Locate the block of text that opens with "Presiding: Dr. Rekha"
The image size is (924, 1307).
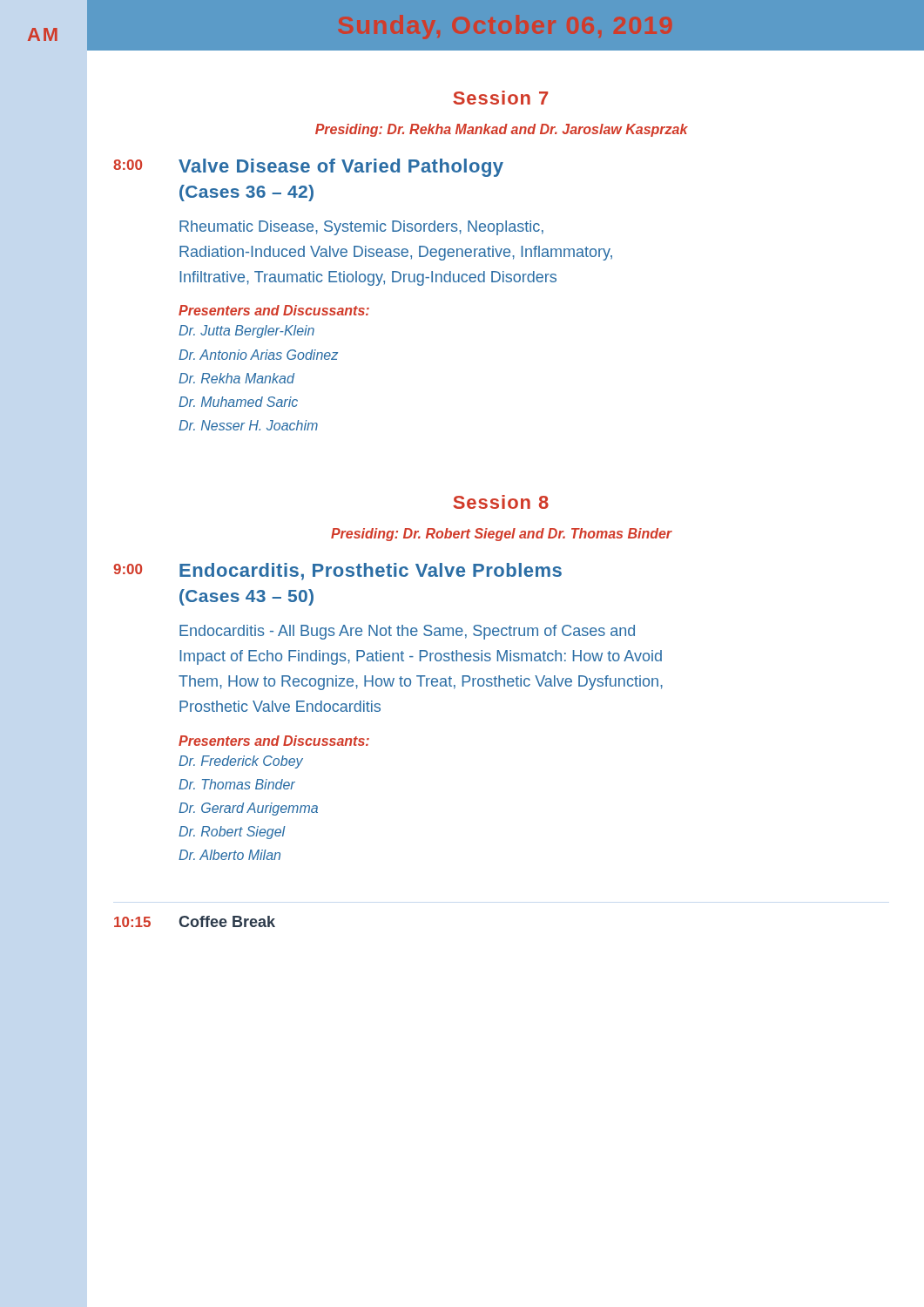coord(501,129)
